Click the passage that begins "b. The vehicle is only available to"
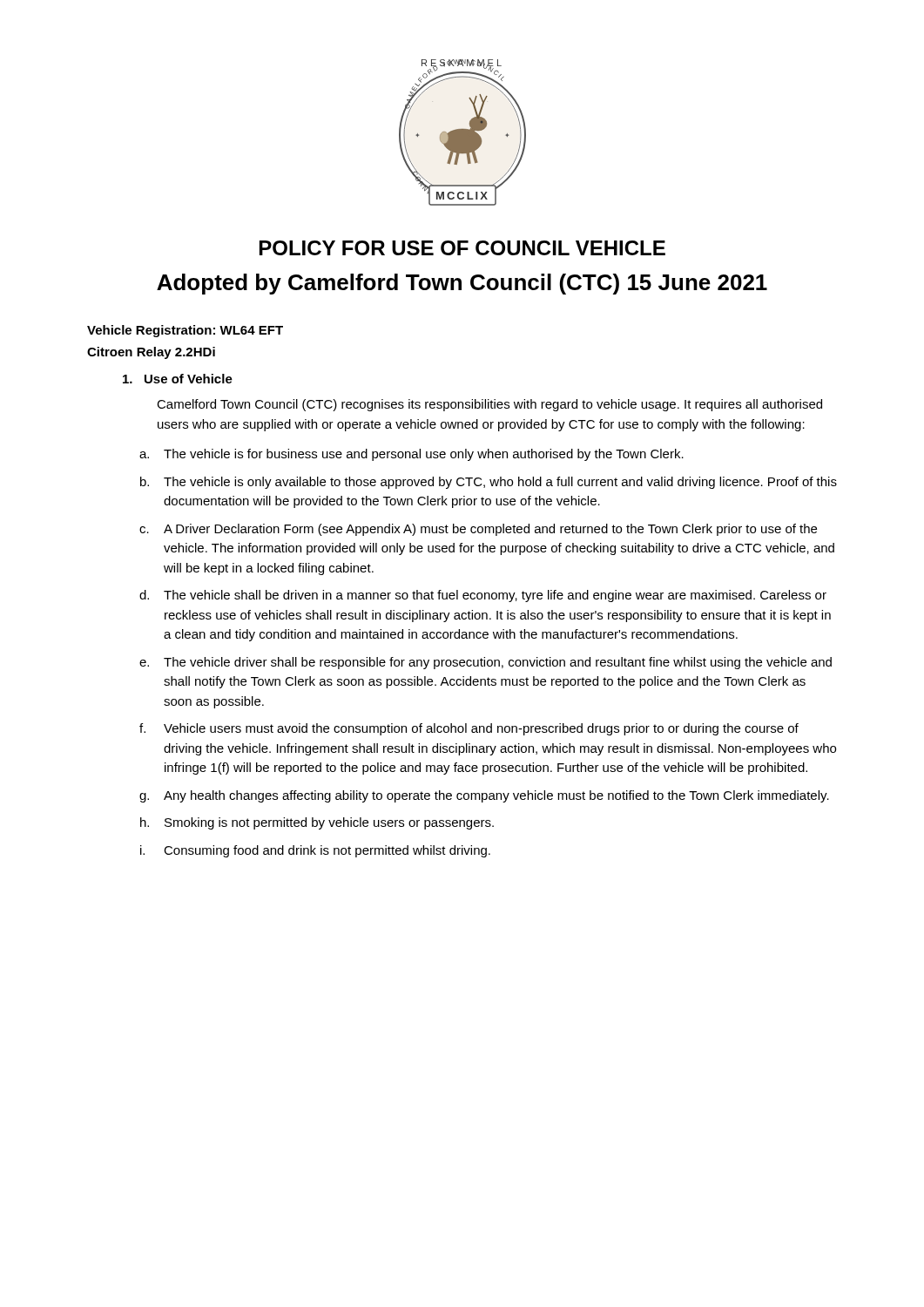Screen dimensions: 1307x924 coord(488,491)
